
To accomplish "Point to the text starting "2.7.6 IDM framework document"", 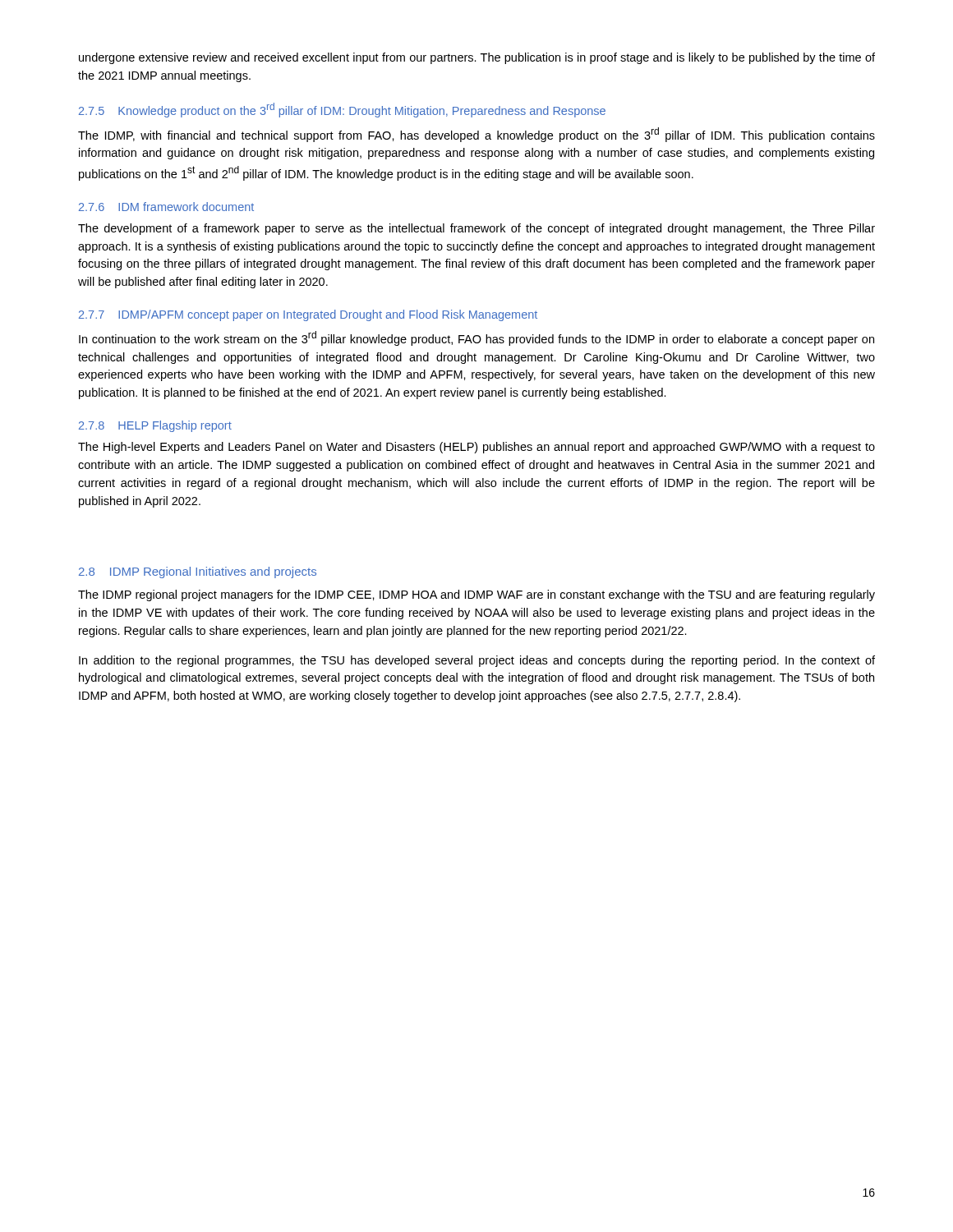I will pos(166,207).
